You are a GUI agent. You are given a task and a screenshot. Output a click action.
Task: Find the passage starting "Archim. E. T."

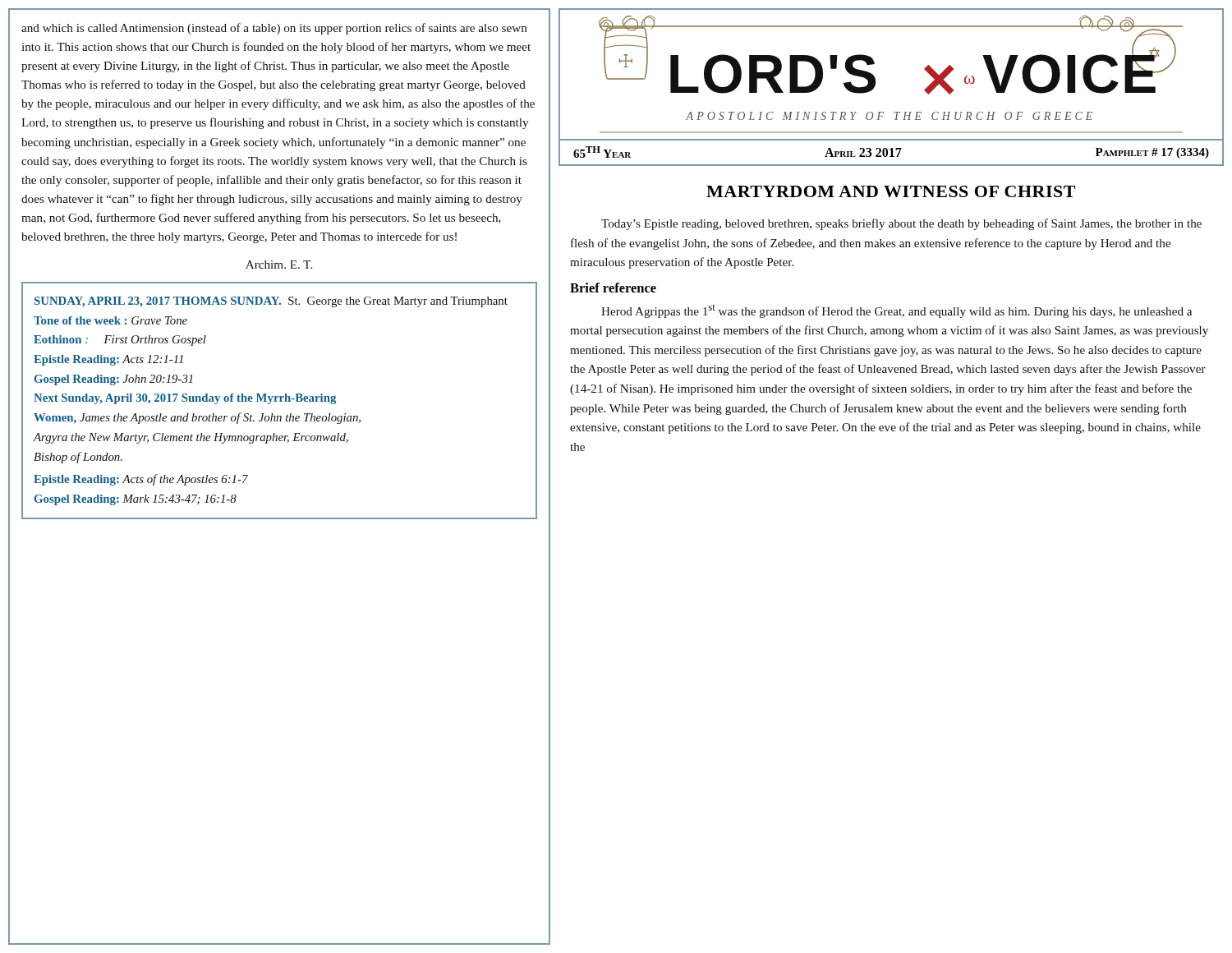pyautogui.click(x=279, y=264)
